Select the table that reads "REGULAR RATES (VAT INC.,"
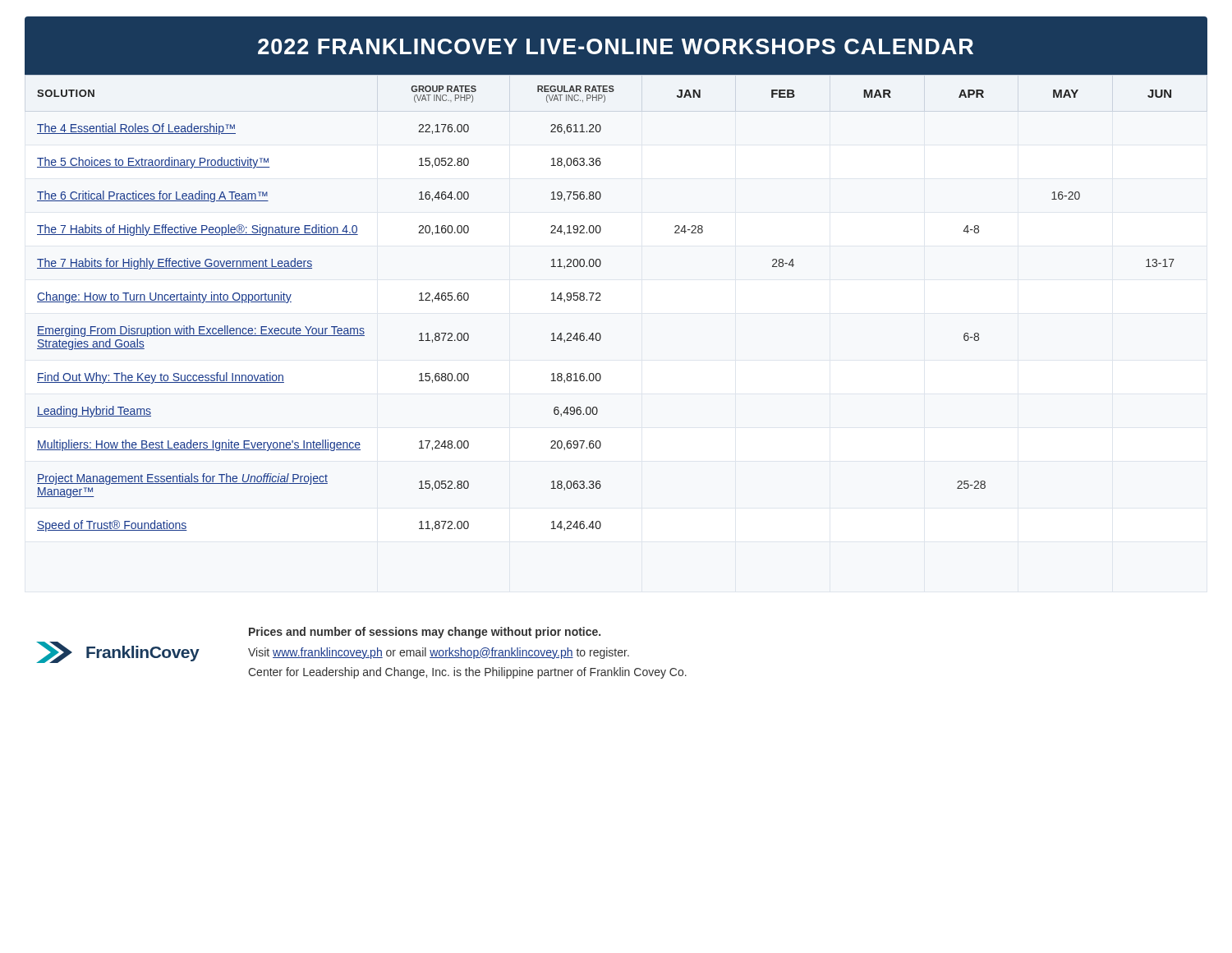This screenshot has height=953, width=1232. [x=616, y=334]
